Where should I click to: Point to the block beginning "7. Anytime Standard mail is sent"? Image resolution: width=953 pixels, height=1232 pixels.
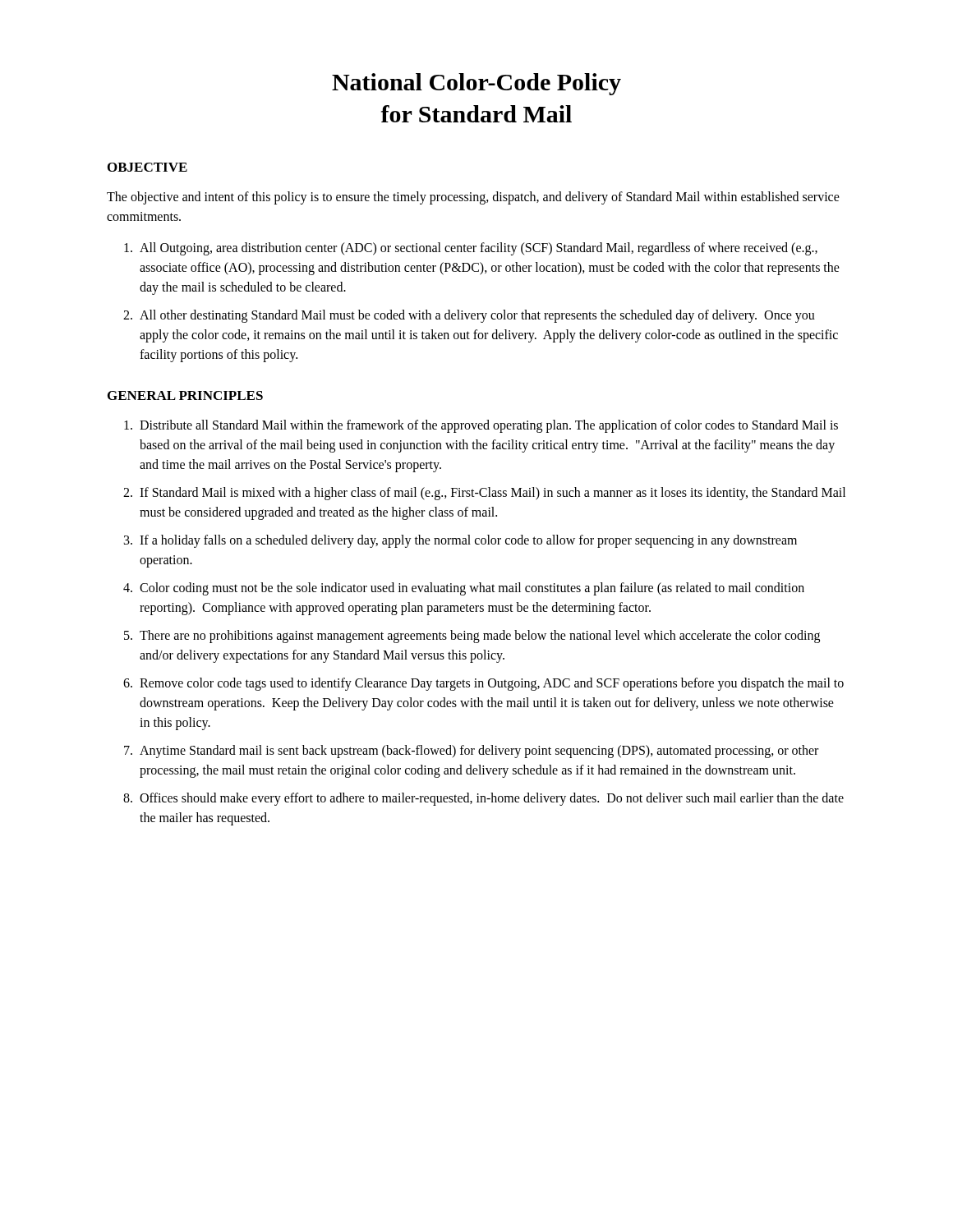476,761
